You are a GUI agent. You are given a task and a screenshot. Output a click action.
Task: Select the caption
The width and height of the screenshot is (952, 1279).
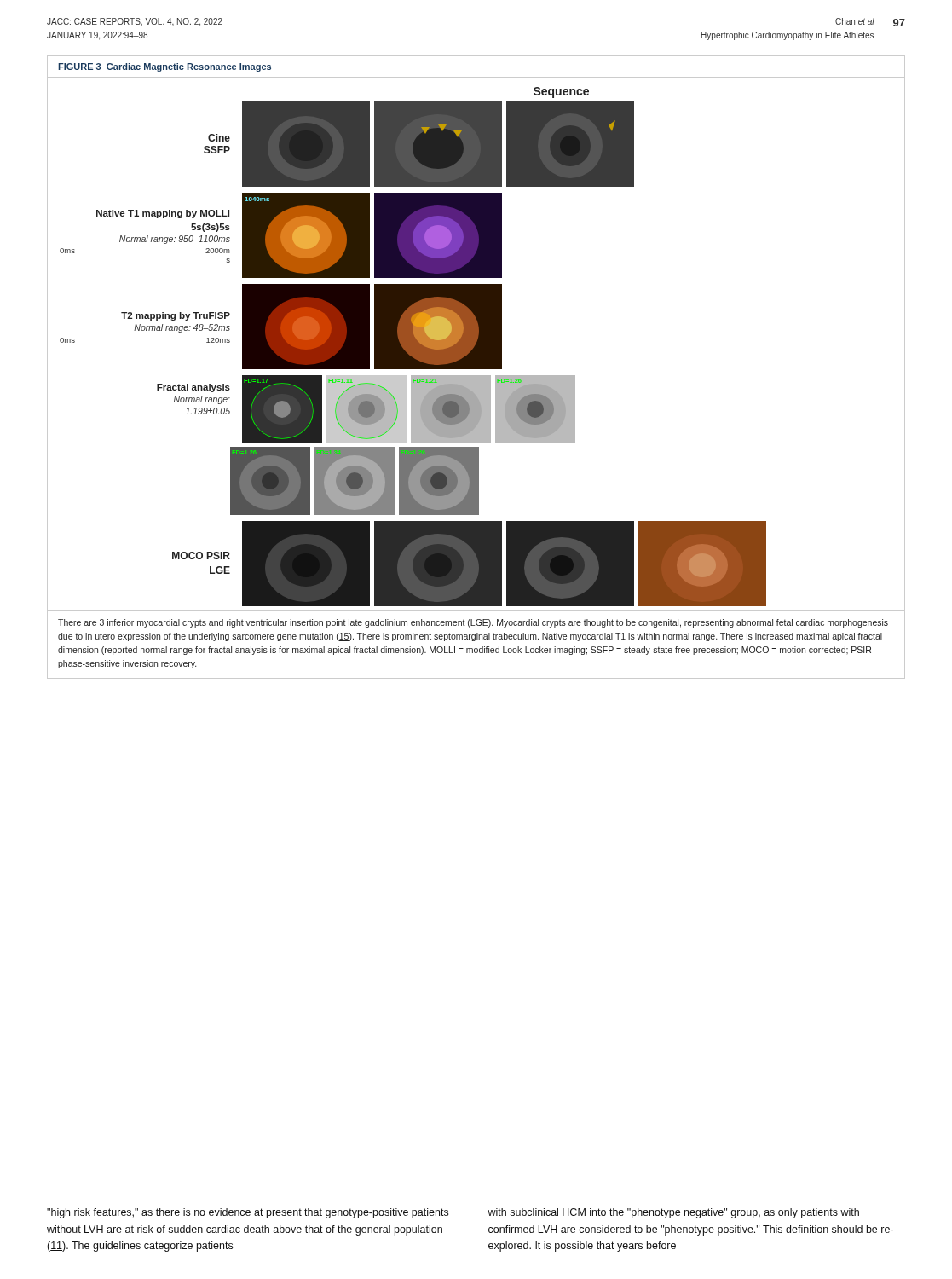pos(473,643)
